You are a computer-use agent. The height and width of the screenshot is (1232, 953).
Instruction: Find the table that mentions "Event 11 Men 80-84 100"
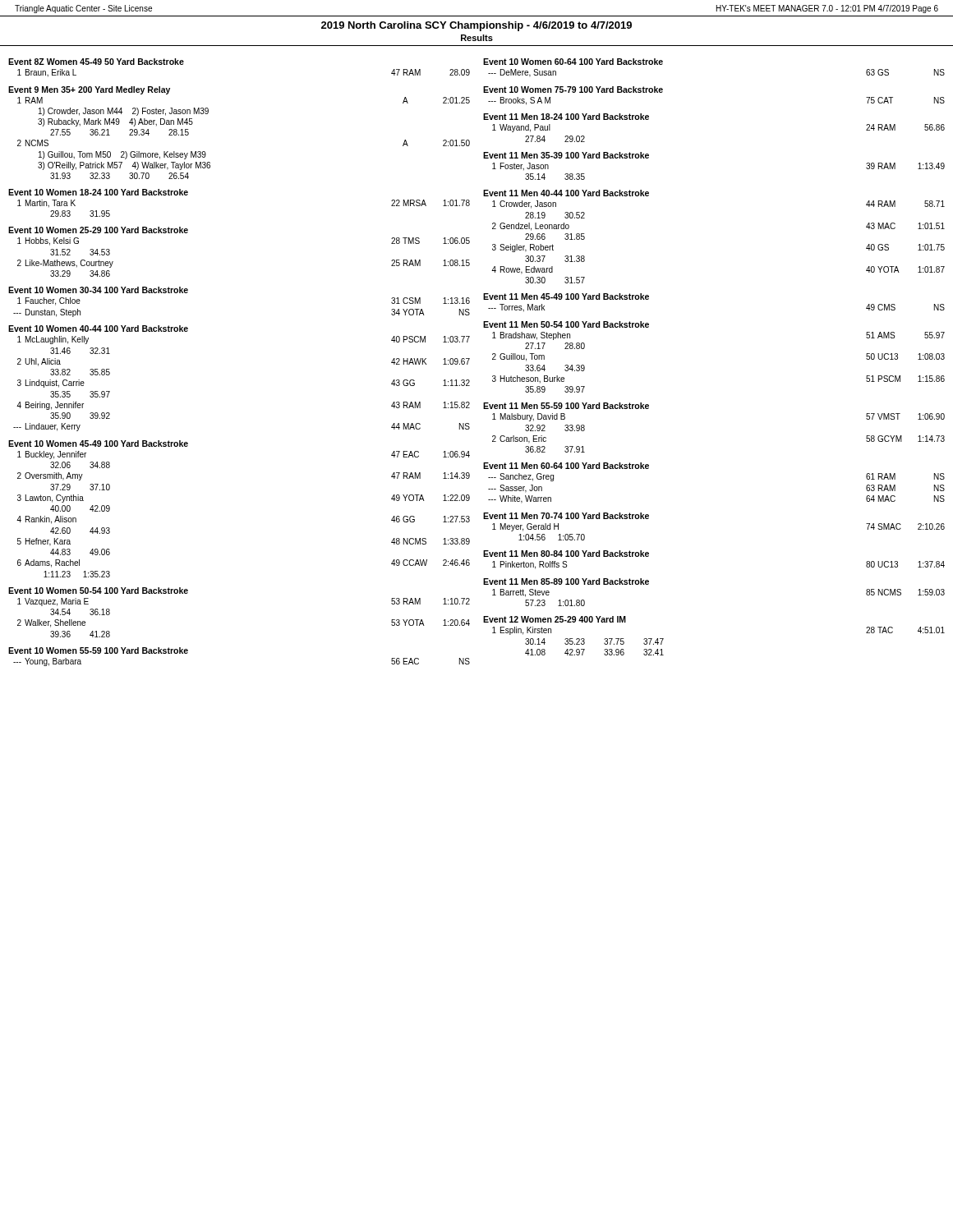coord(714,560)
